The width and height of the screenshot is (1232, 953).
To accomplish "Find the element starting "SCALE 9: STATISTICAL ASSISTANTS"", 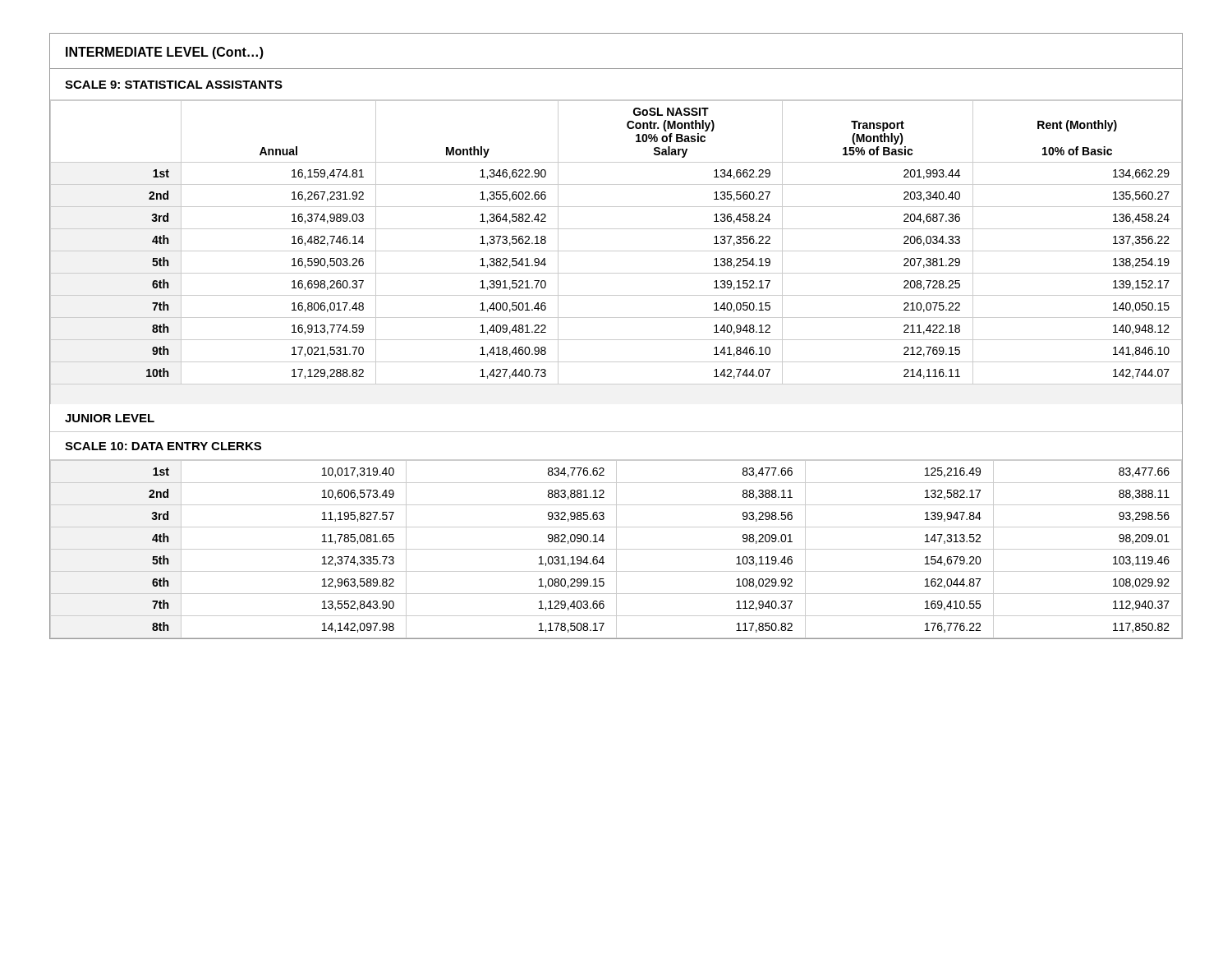I will (x=174, y=84).
